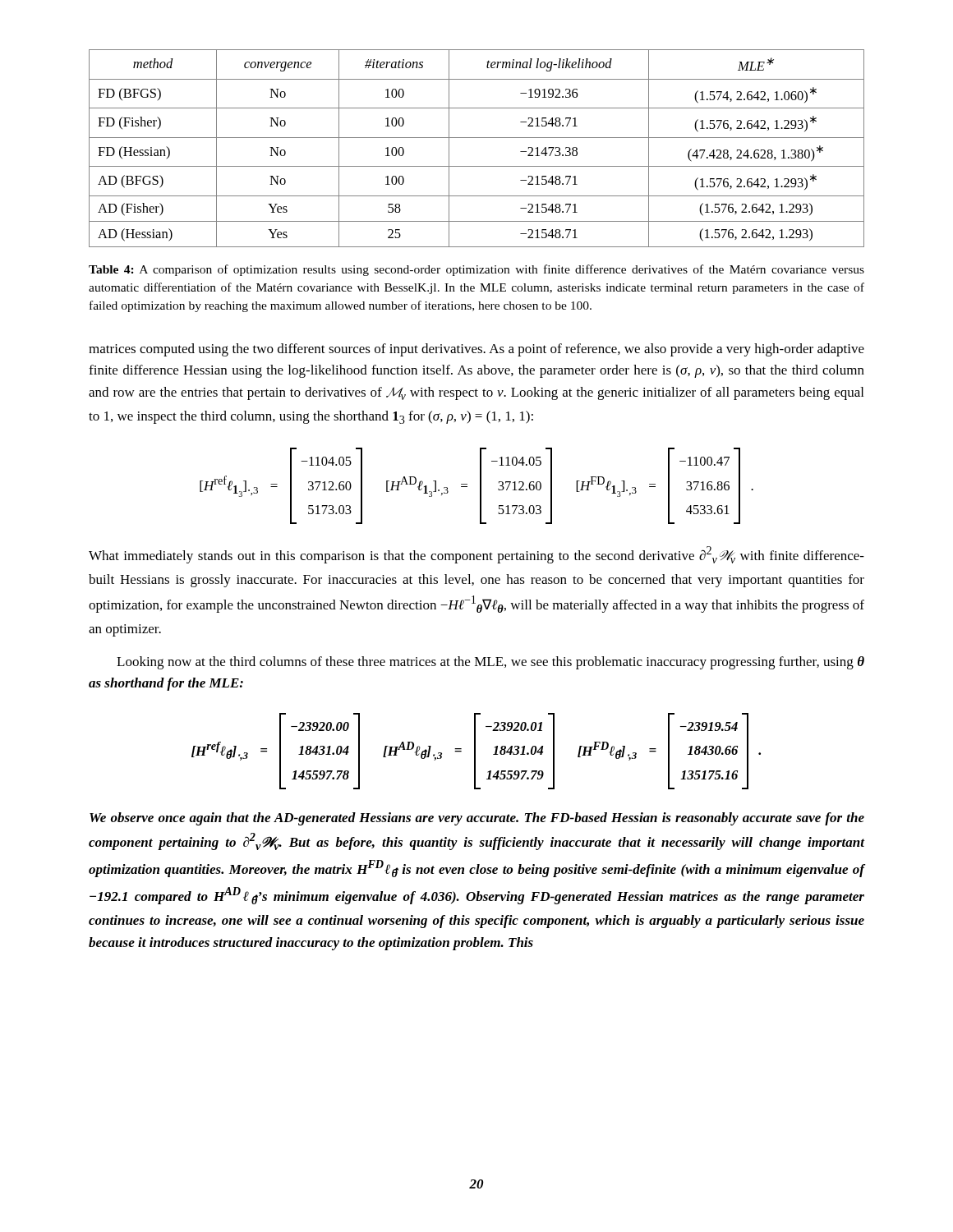Point to the text block starting "Looking now at the"

476,673
